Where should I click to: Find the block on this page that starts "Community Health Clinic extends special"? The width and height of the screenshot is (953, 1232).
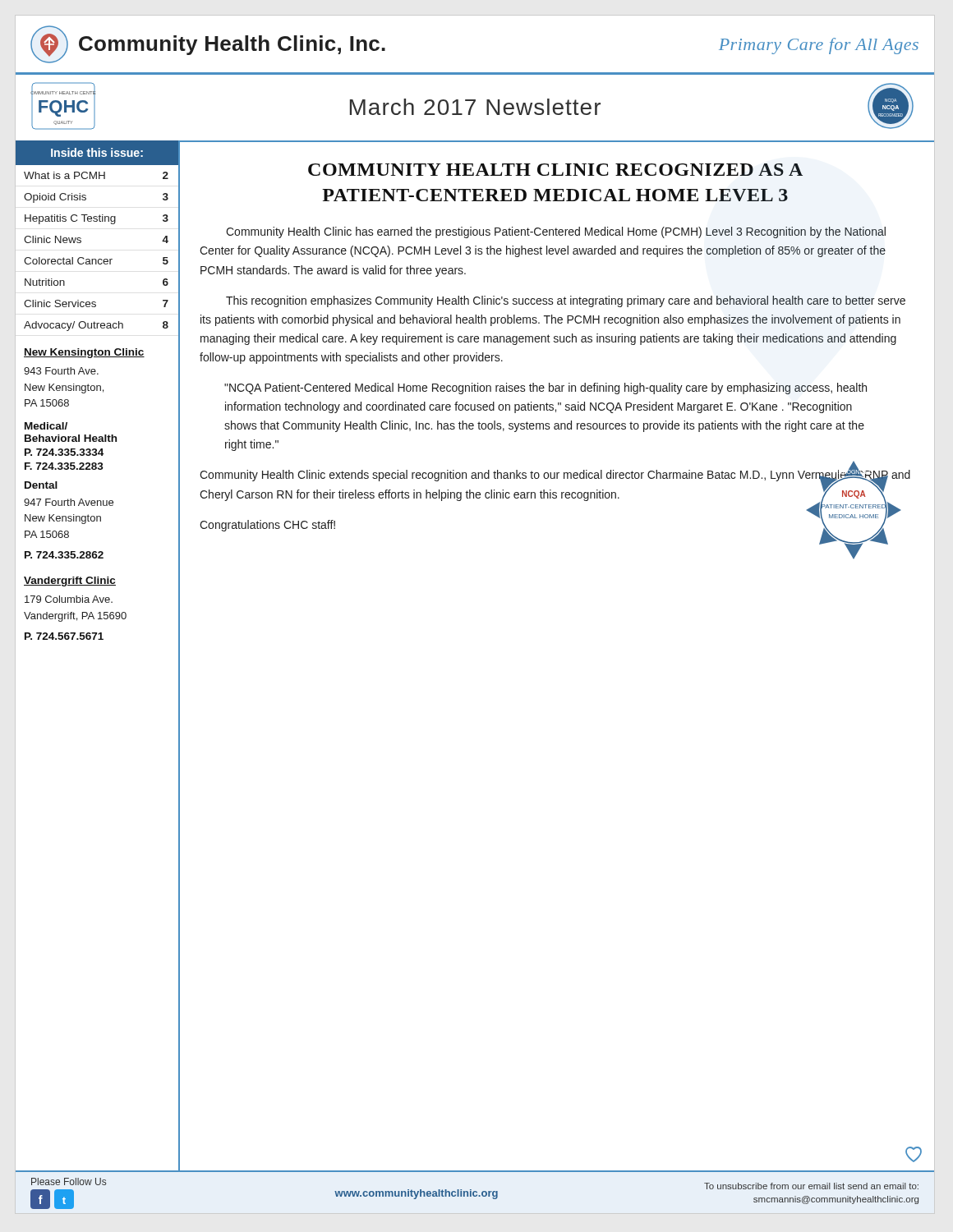tap(555, 485)
